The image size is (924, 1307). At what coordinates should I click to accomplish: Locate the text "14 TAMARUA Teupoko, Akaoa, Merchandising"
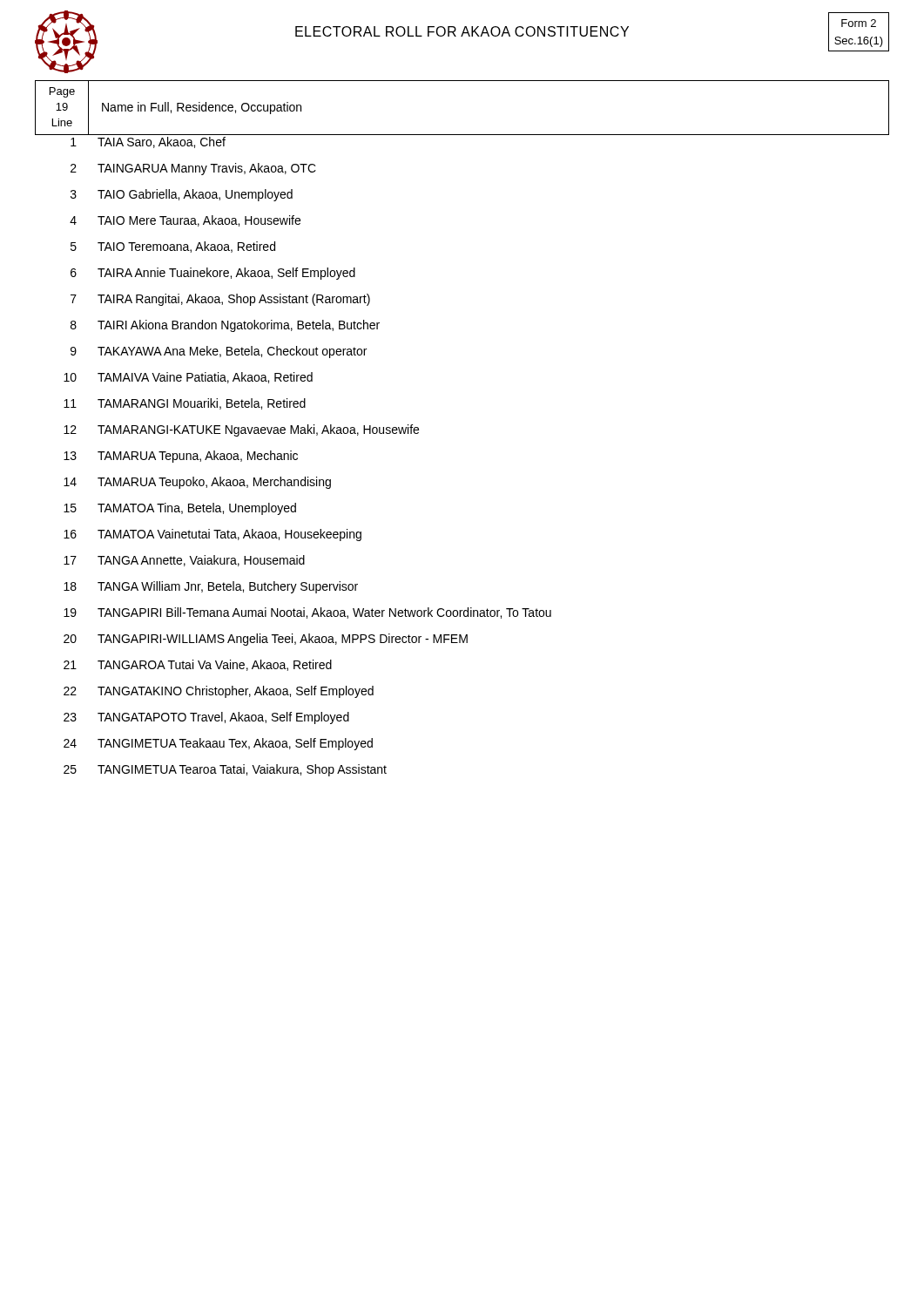[x=197, y=483]
